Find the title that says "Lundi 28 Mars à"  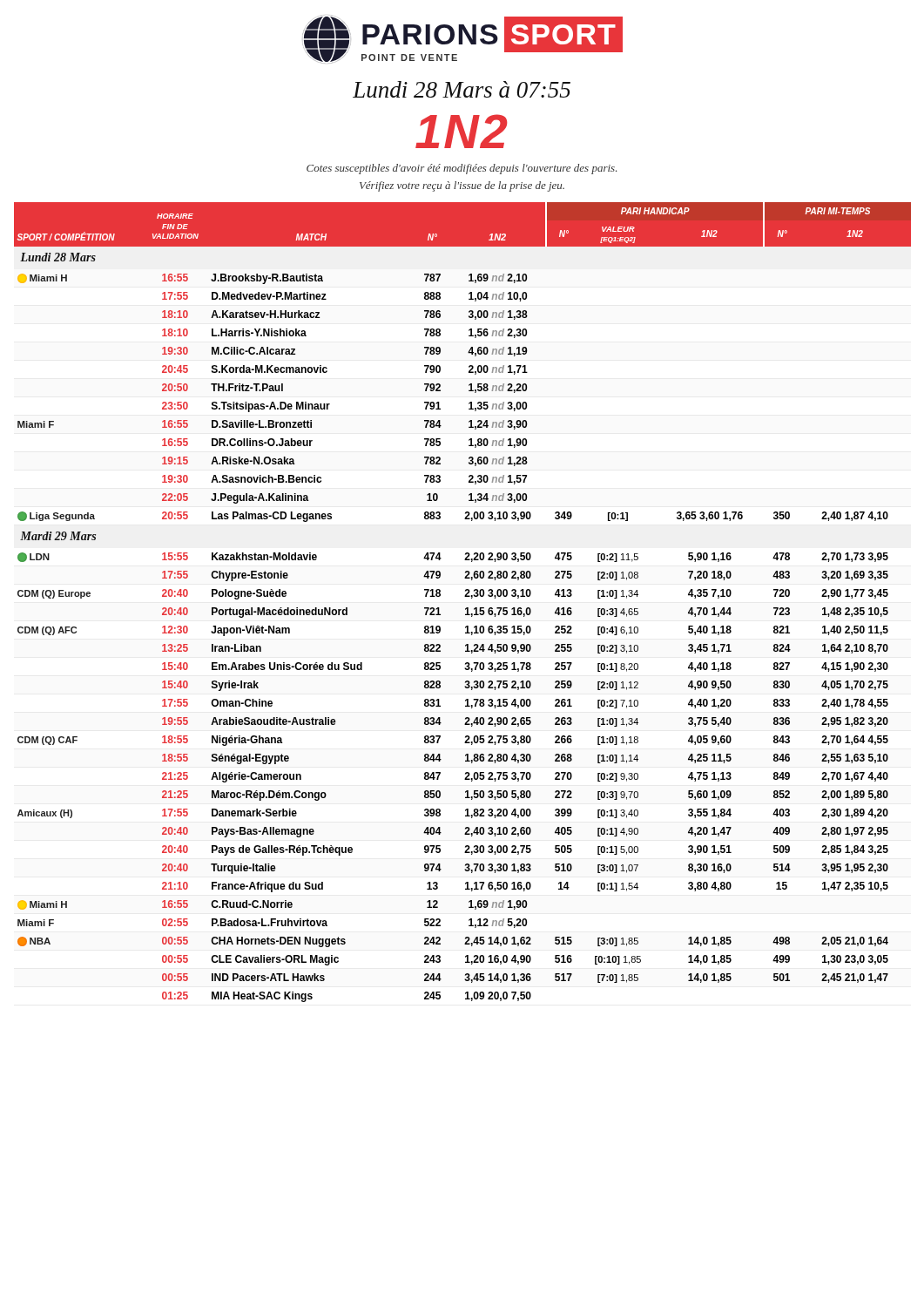coord(462,90)
